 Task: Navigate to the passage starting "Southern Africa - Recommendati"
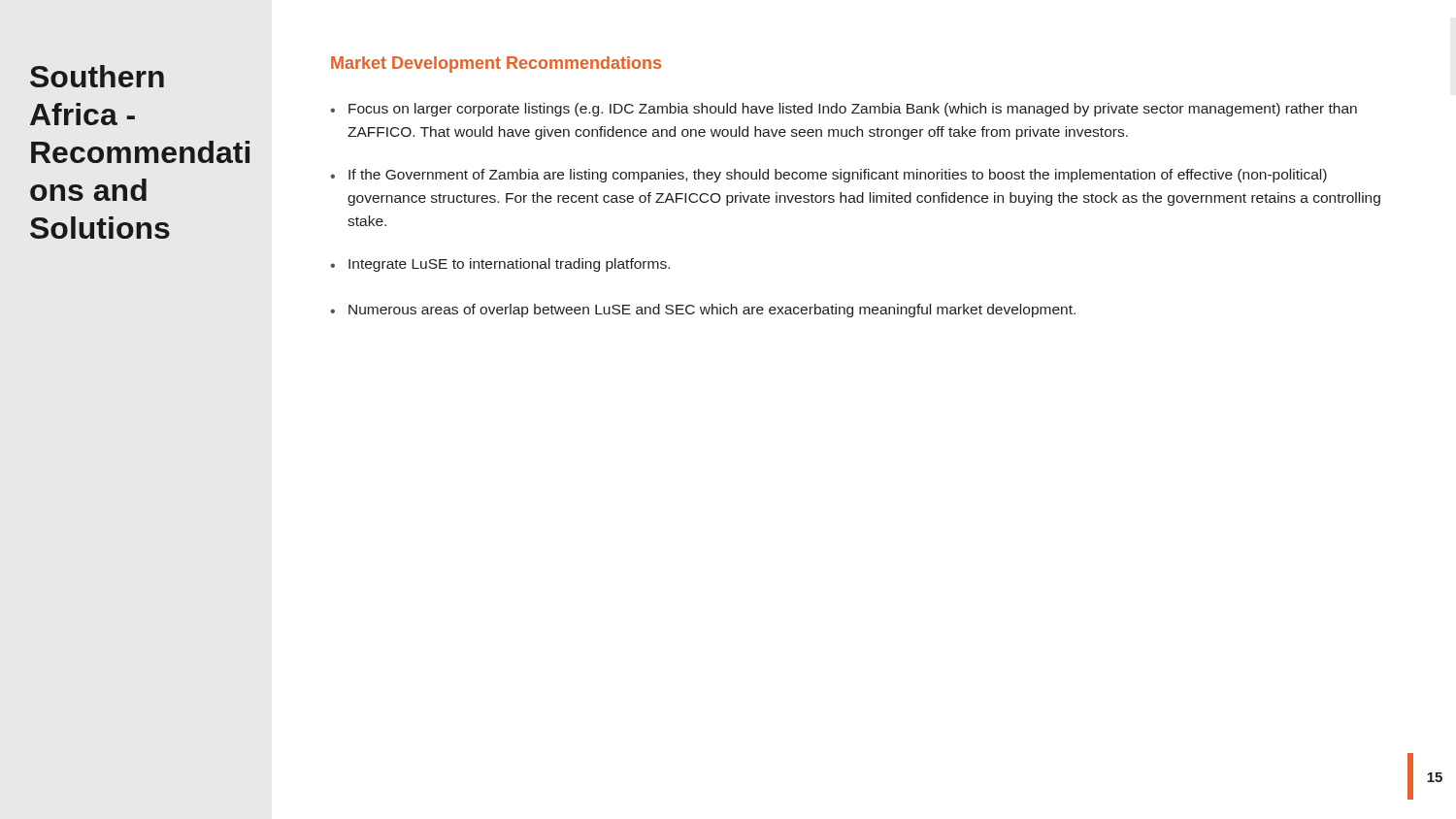[131, 152]
